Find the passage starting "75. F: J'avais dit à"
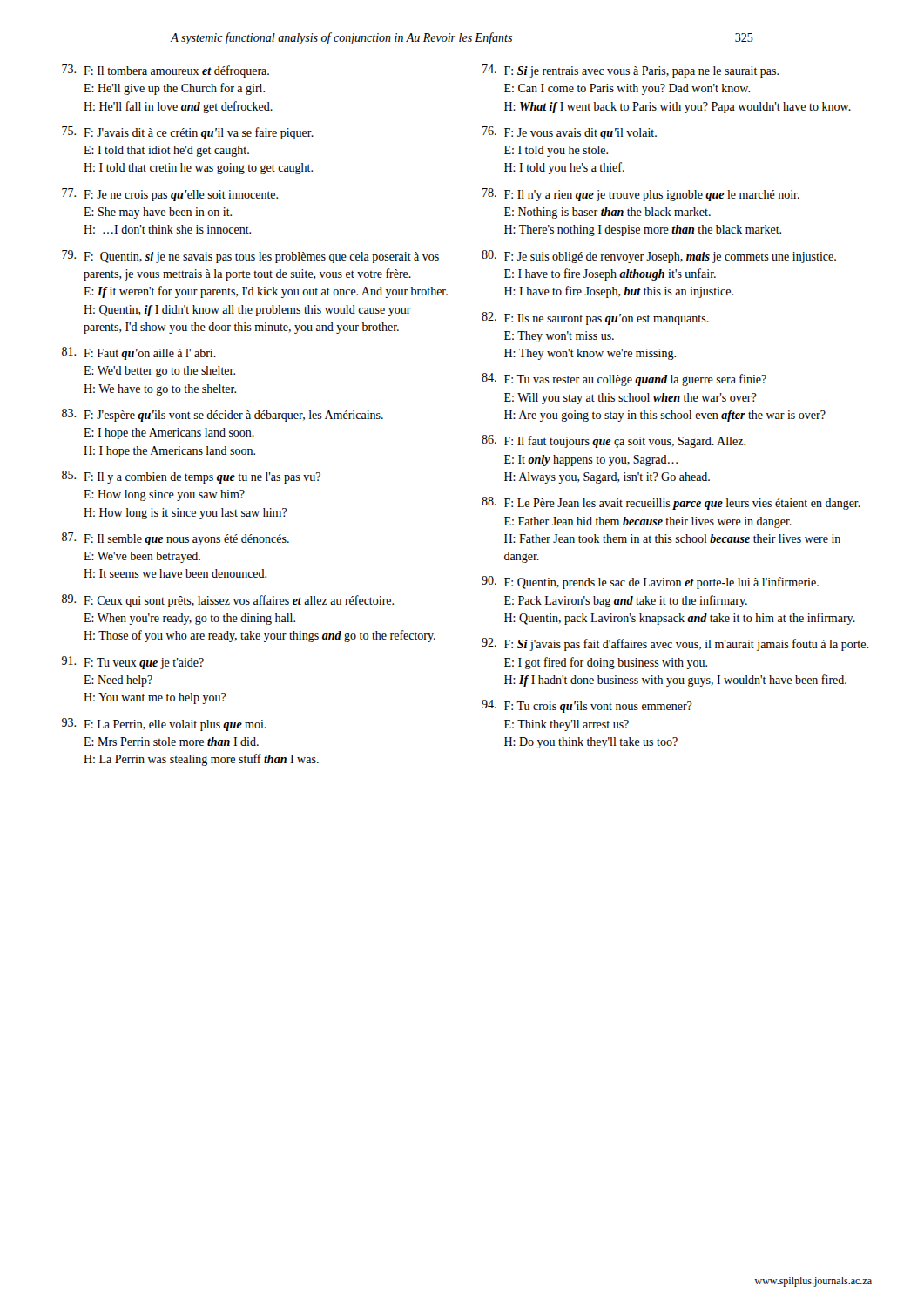 click(x=252, y=151)
